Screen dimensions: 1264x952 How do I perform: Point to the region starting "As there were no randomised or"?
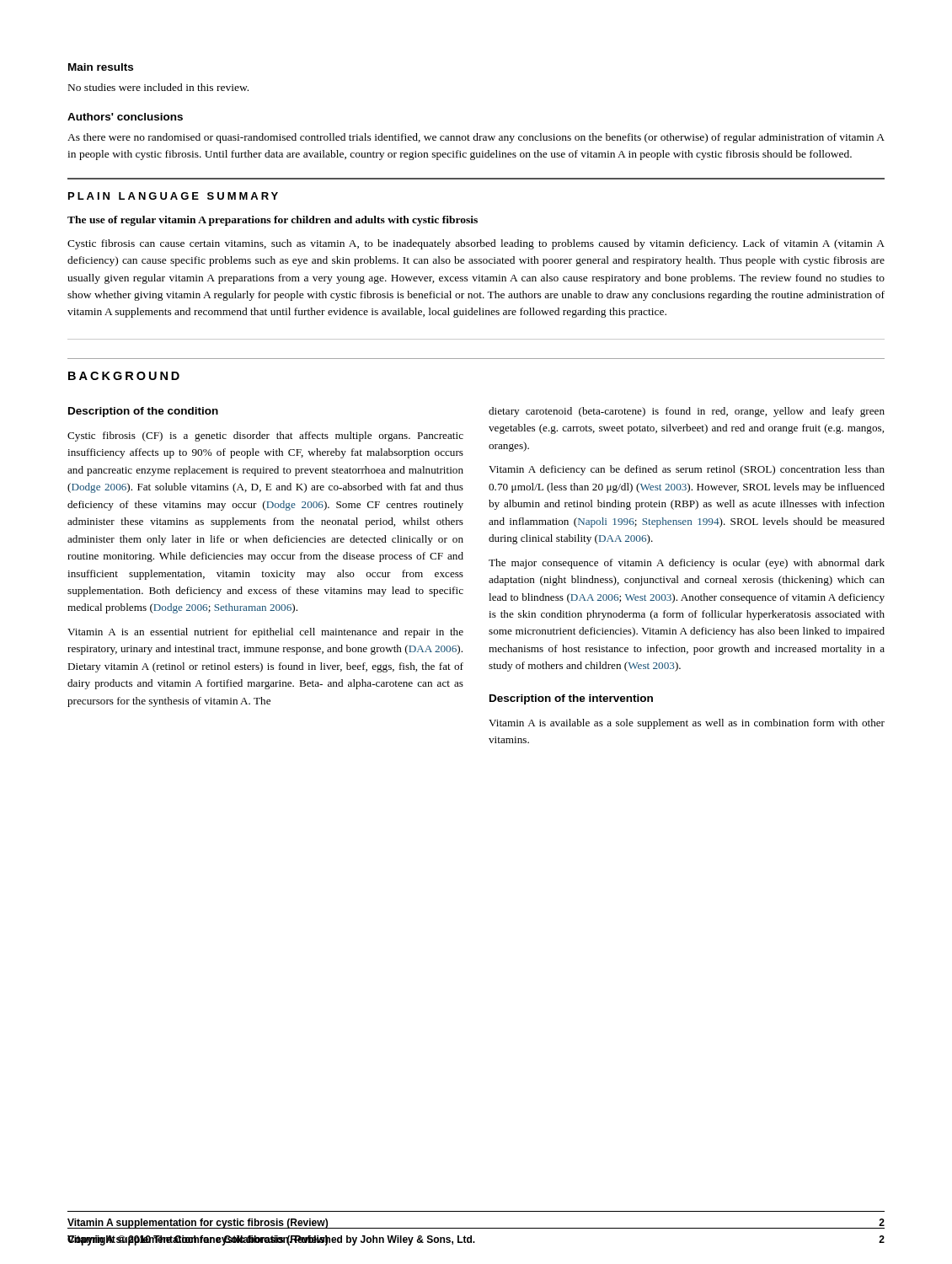pos(476,146)
